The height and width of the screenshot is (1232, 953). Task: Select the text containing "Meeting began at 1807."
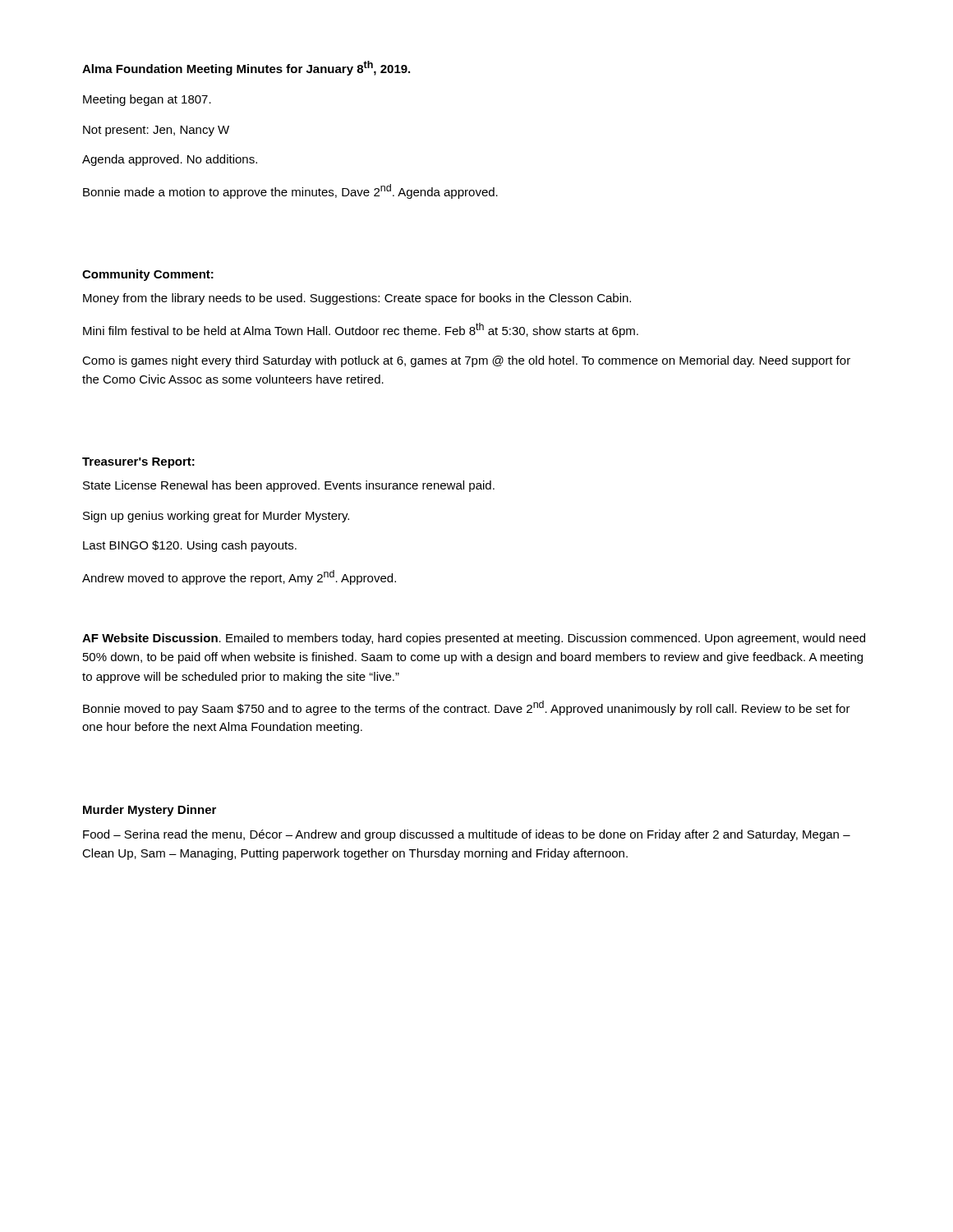pos(147,99)
